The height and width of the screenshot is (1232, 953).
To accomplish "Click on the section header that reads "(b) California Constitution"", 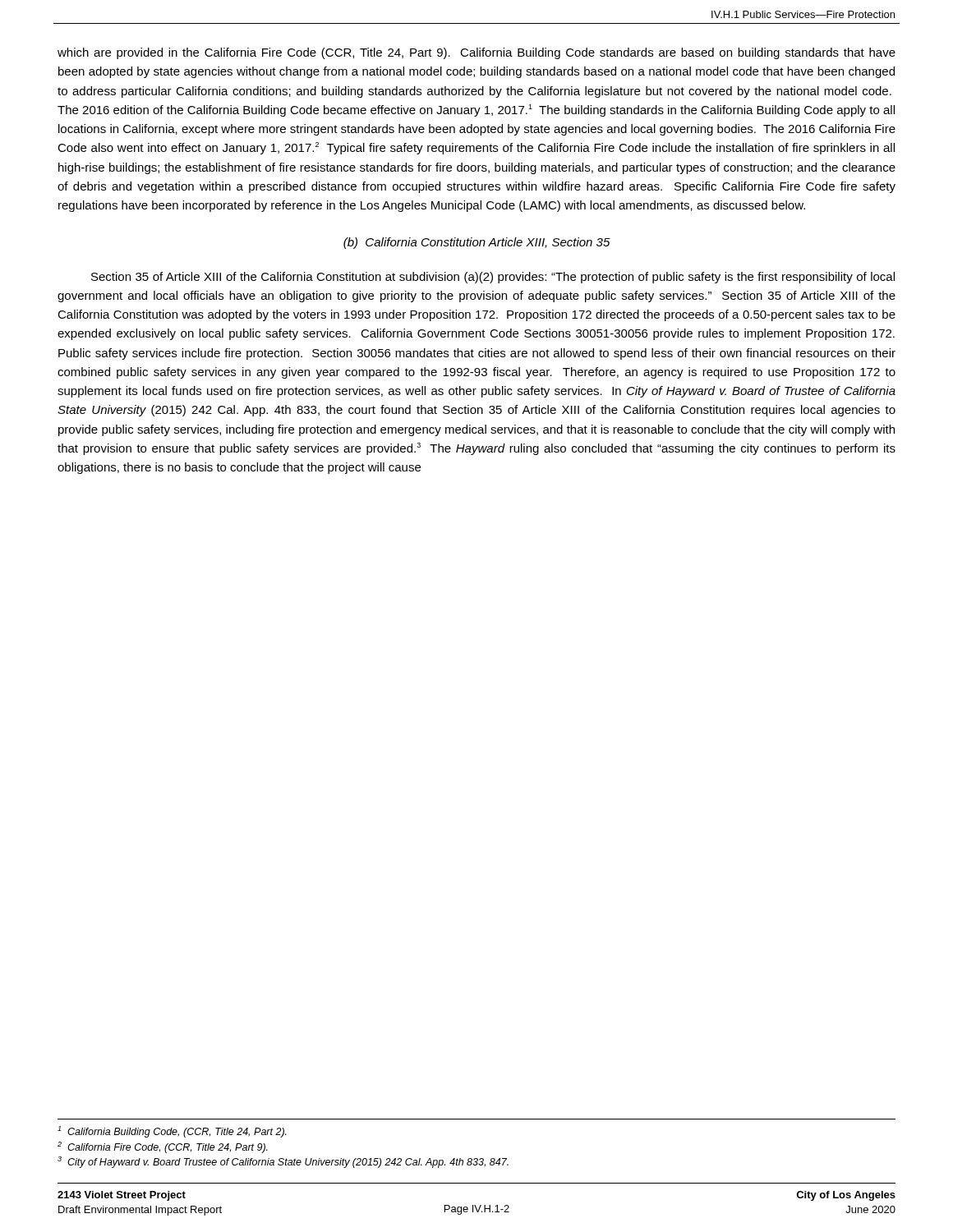I will pyautogui.click(x=476, y=242).
